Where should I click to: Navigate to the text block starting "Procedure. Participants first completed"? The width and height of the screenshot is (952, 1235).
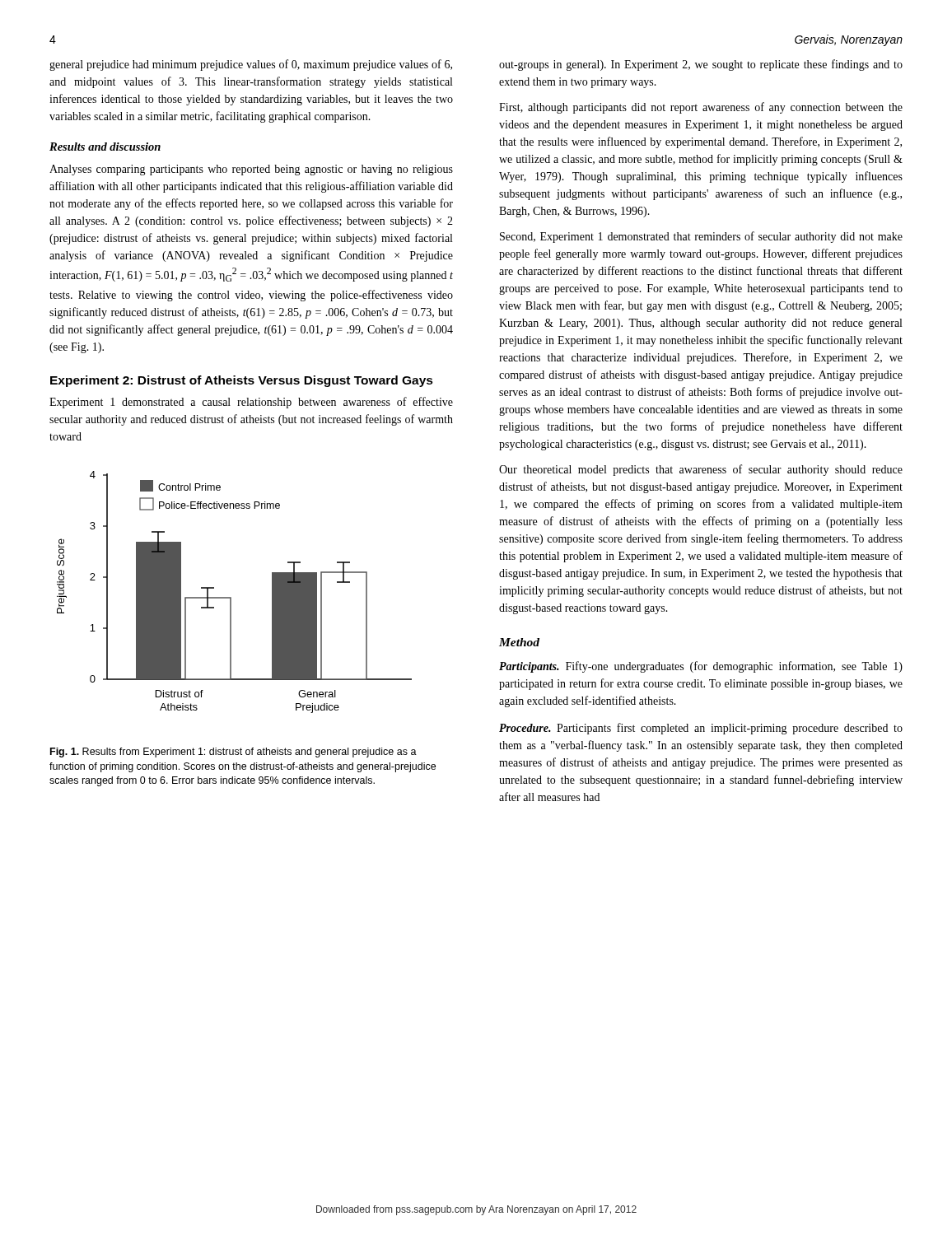701,763
